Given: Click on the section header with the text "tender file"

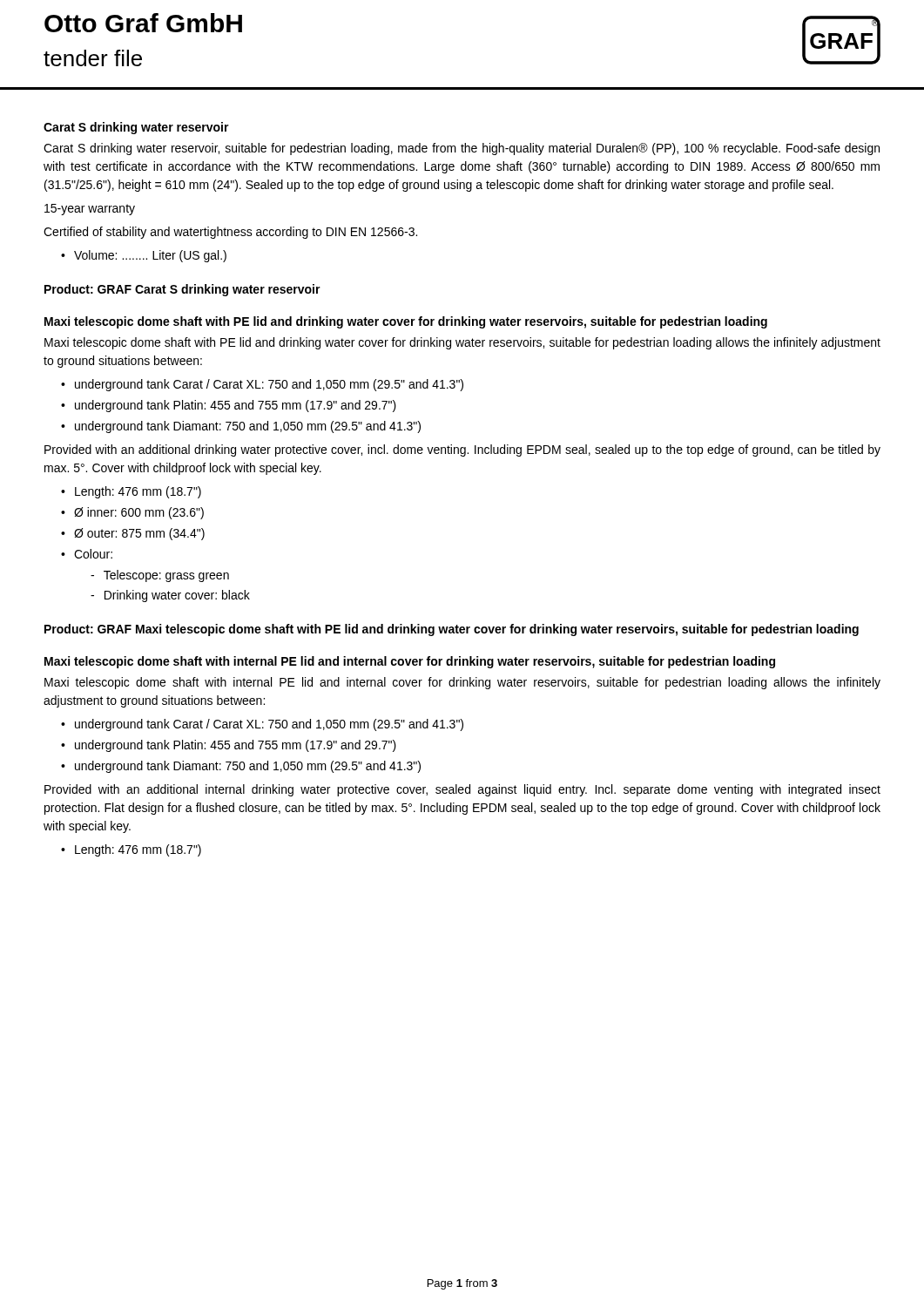Looking at the screenshot, I should (93, 58).
